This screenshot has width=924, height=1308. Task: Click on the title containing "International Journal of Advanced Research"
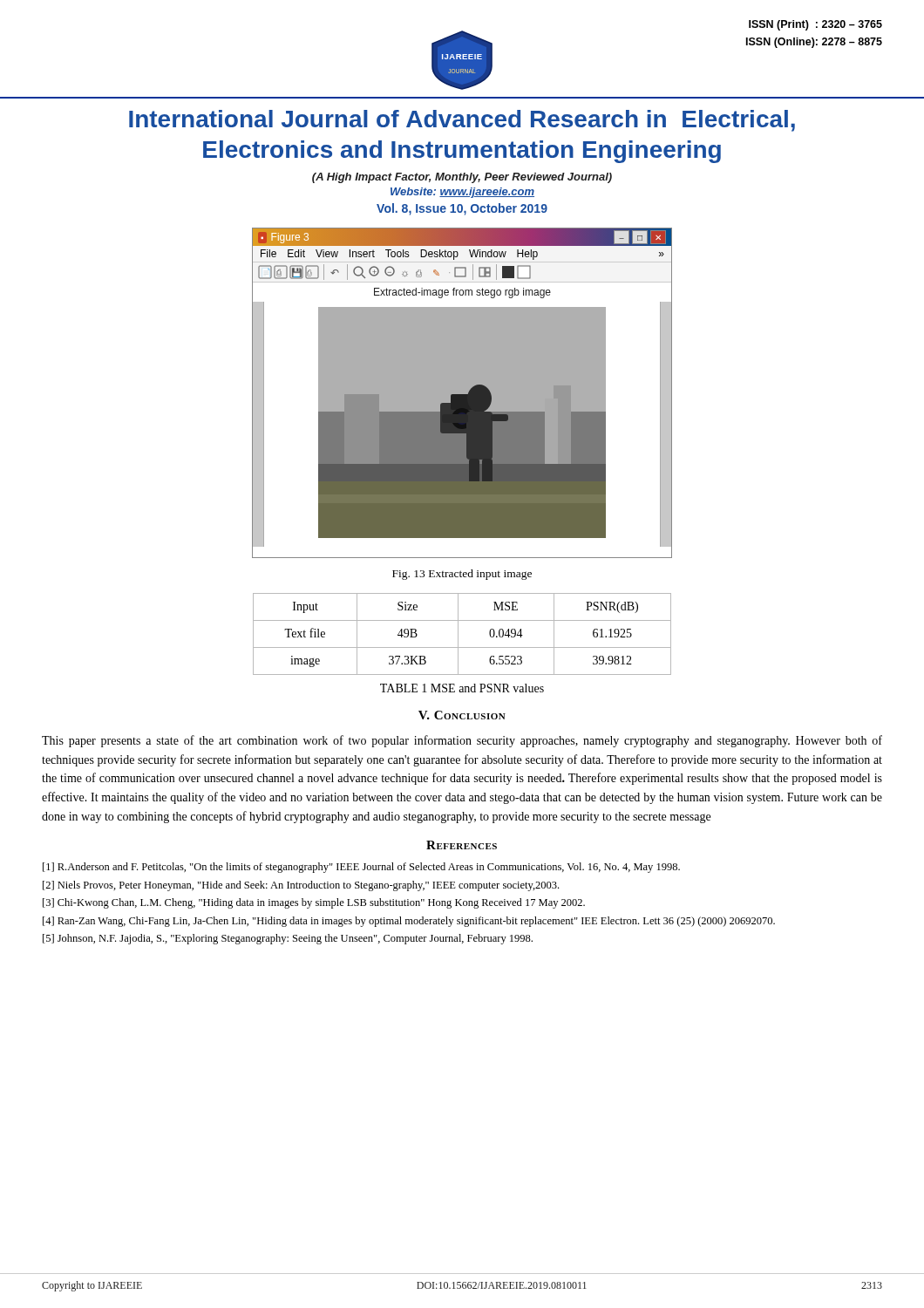462,134
